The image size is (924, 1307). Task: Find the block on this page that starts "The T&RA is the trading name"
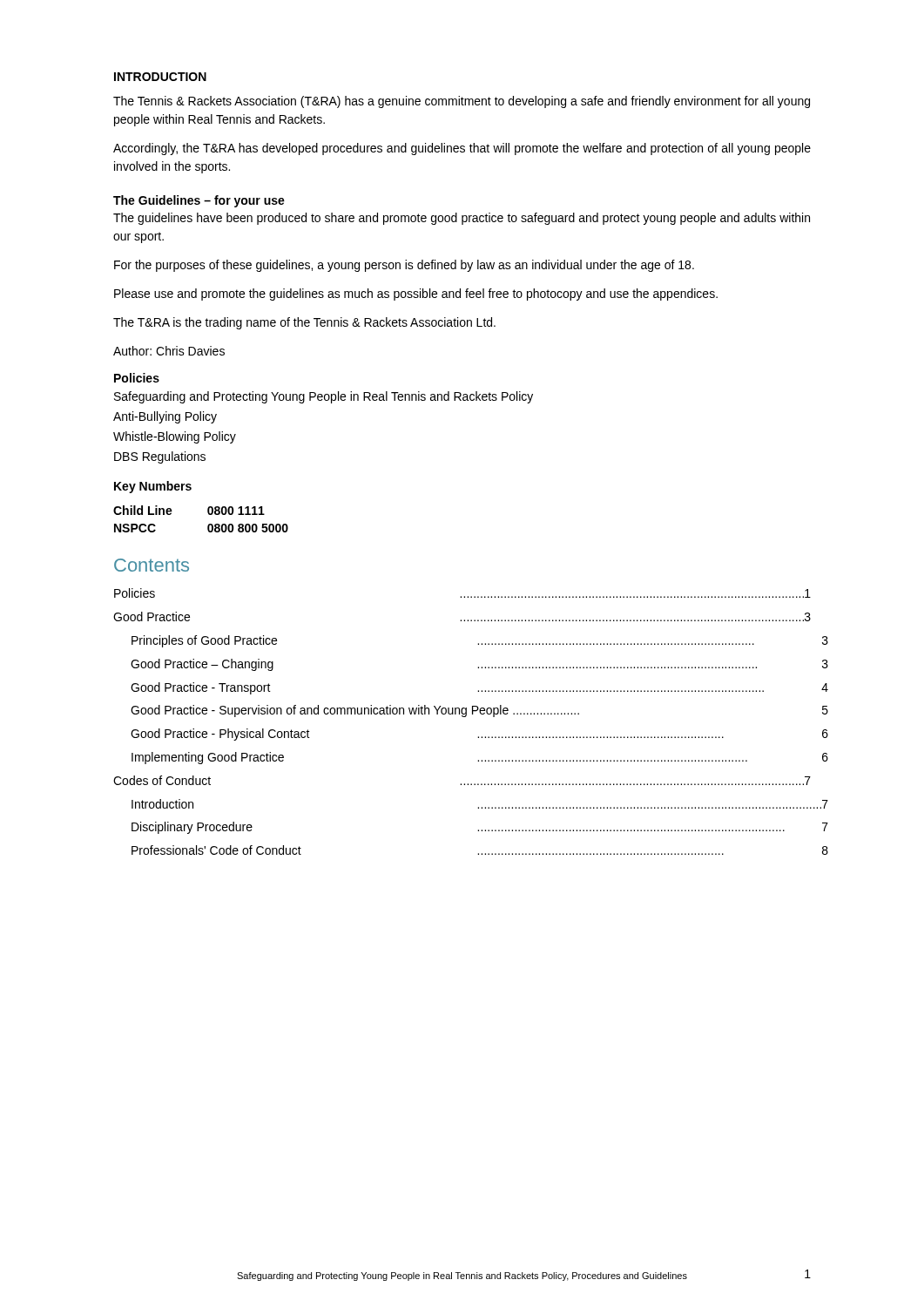pos(305,322)
